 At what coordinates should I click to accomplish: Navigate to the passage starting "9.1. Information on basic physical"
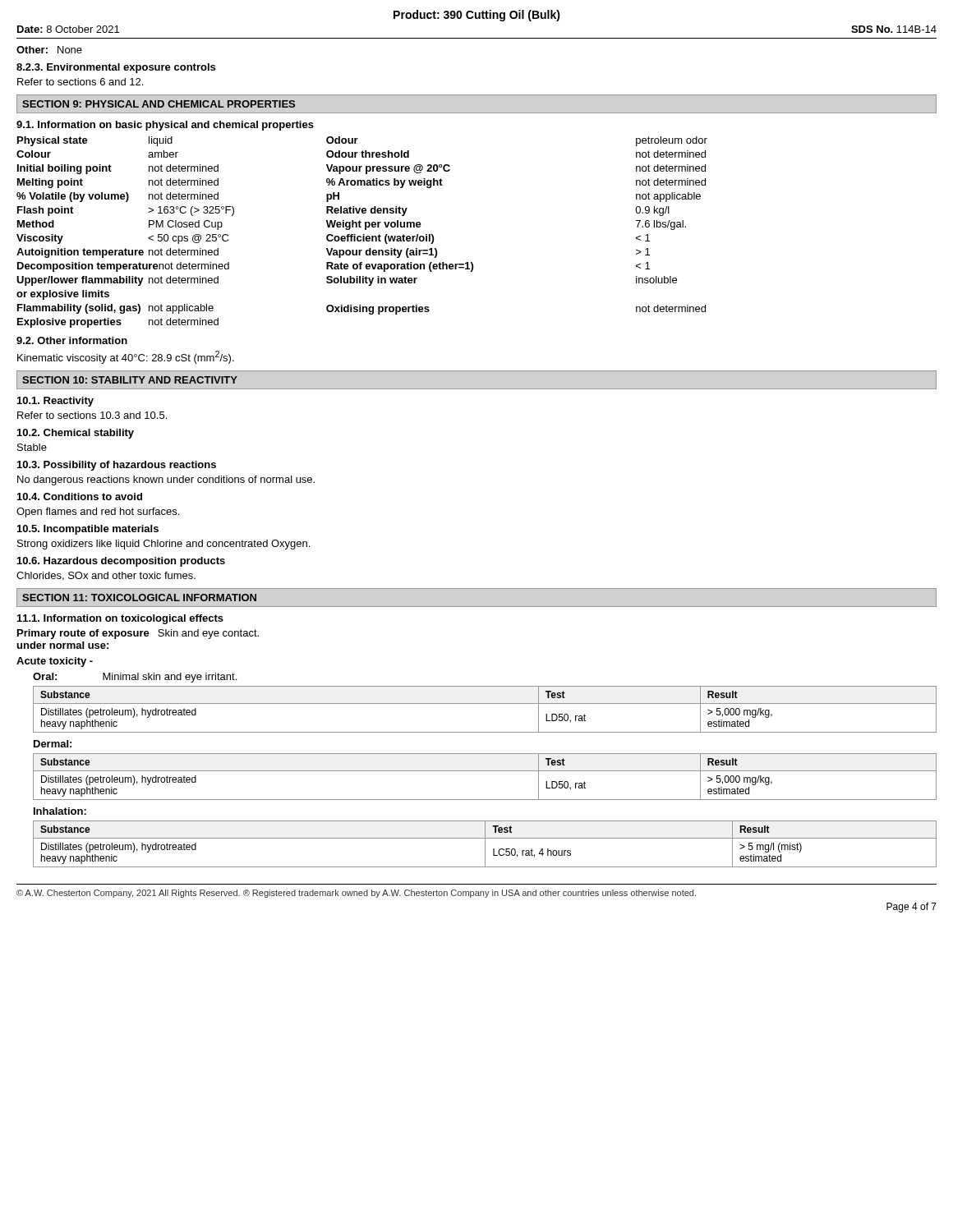tap(165, 124)
